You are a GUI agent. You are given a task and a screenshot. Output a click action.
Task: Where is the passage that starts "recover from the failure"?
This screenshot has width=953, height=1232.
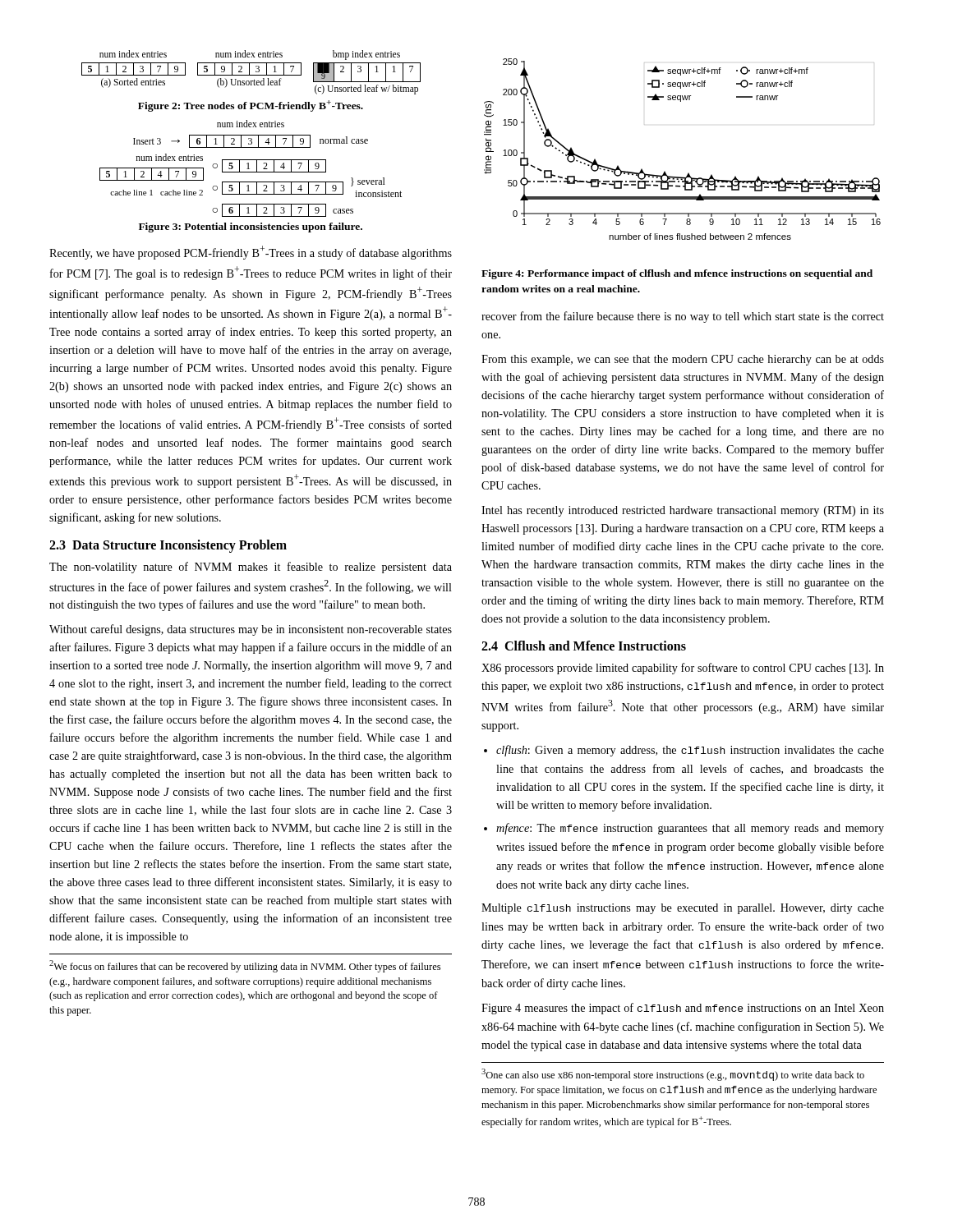coord(683,325)
